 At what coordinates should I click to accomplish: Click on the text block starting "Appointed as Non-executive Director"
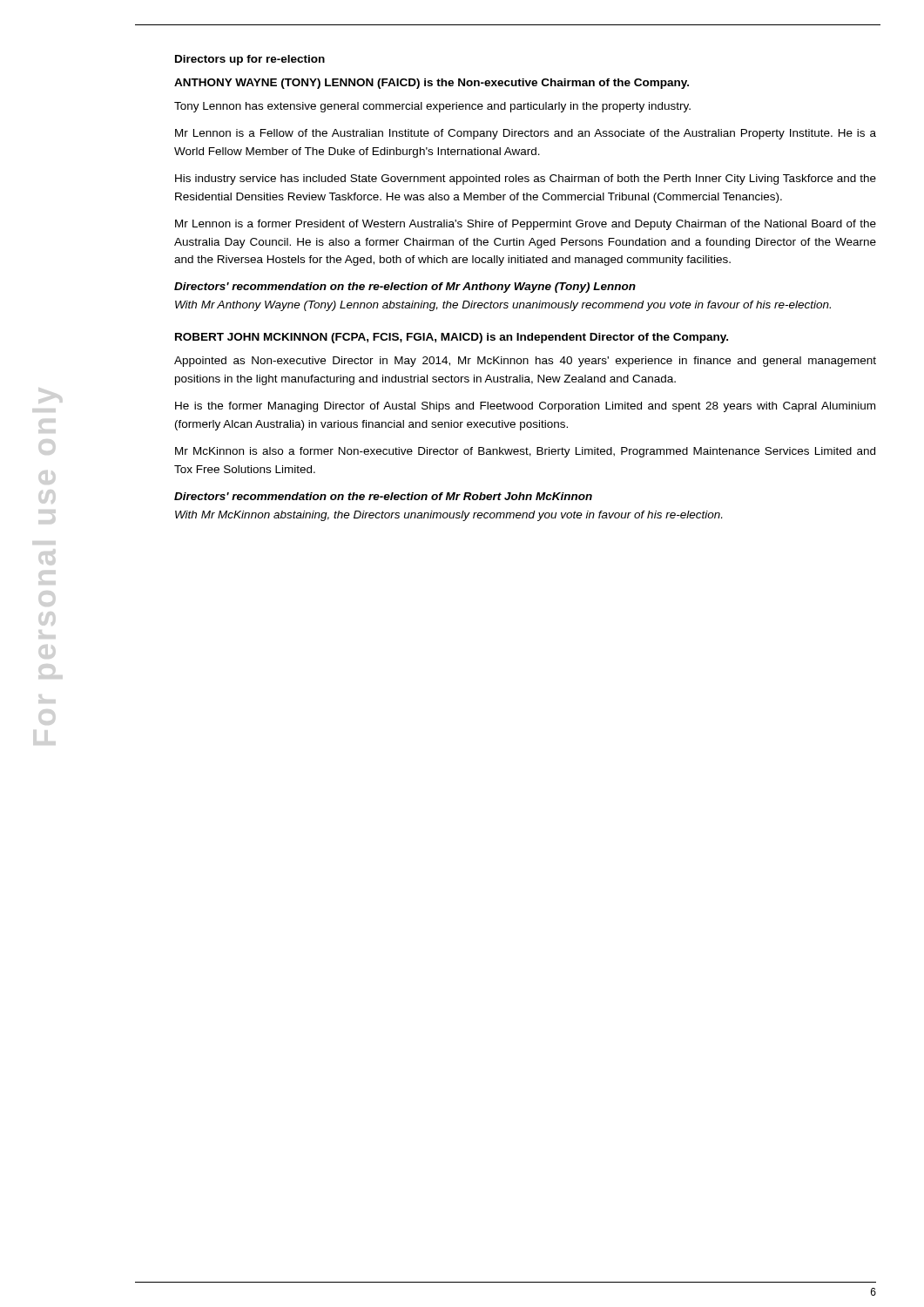click(x=525, y=370)
